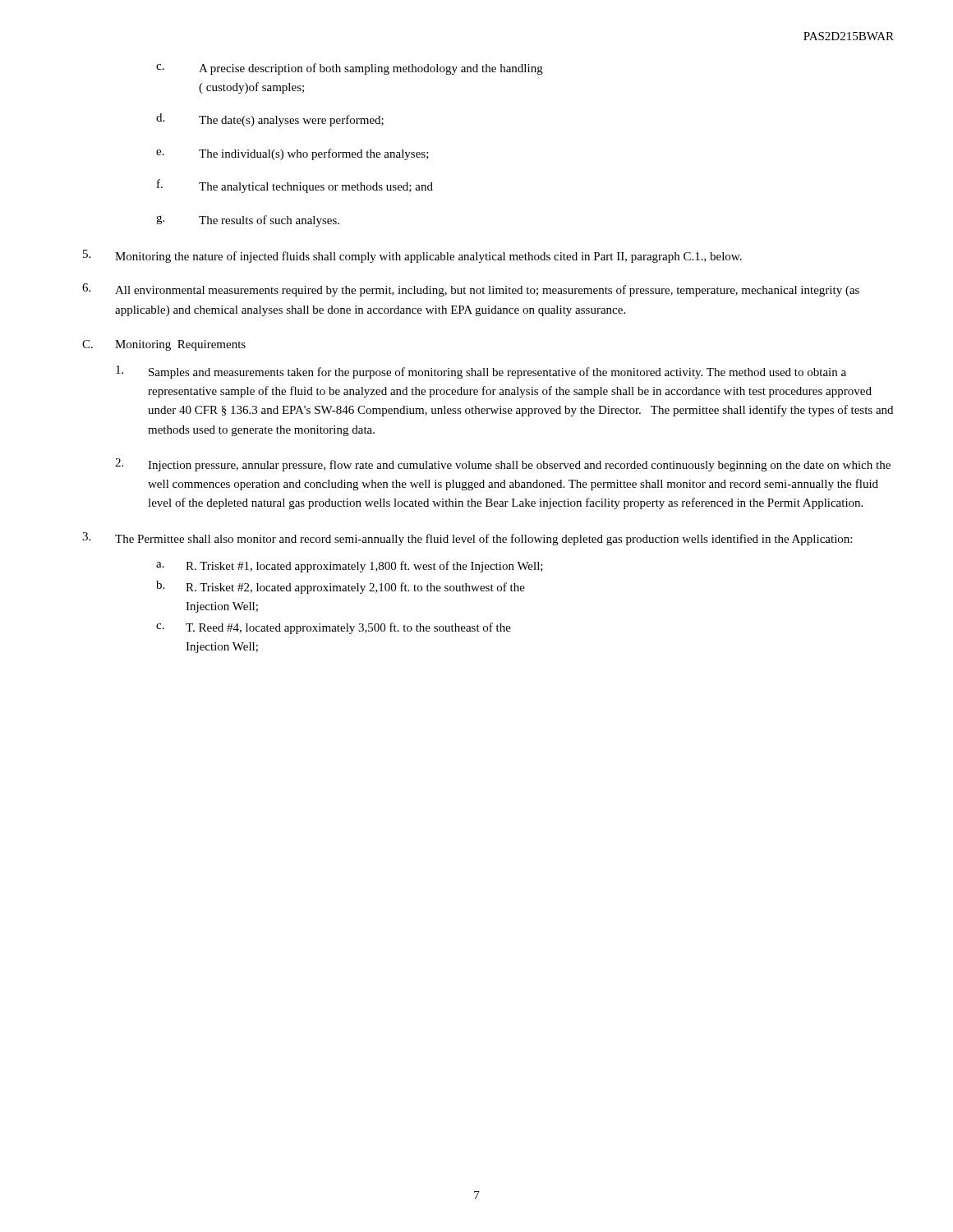Find the block on this page that starts "Samples and measurements taken for"
This screenshot has height=1232, width=953.
[504, 401]
